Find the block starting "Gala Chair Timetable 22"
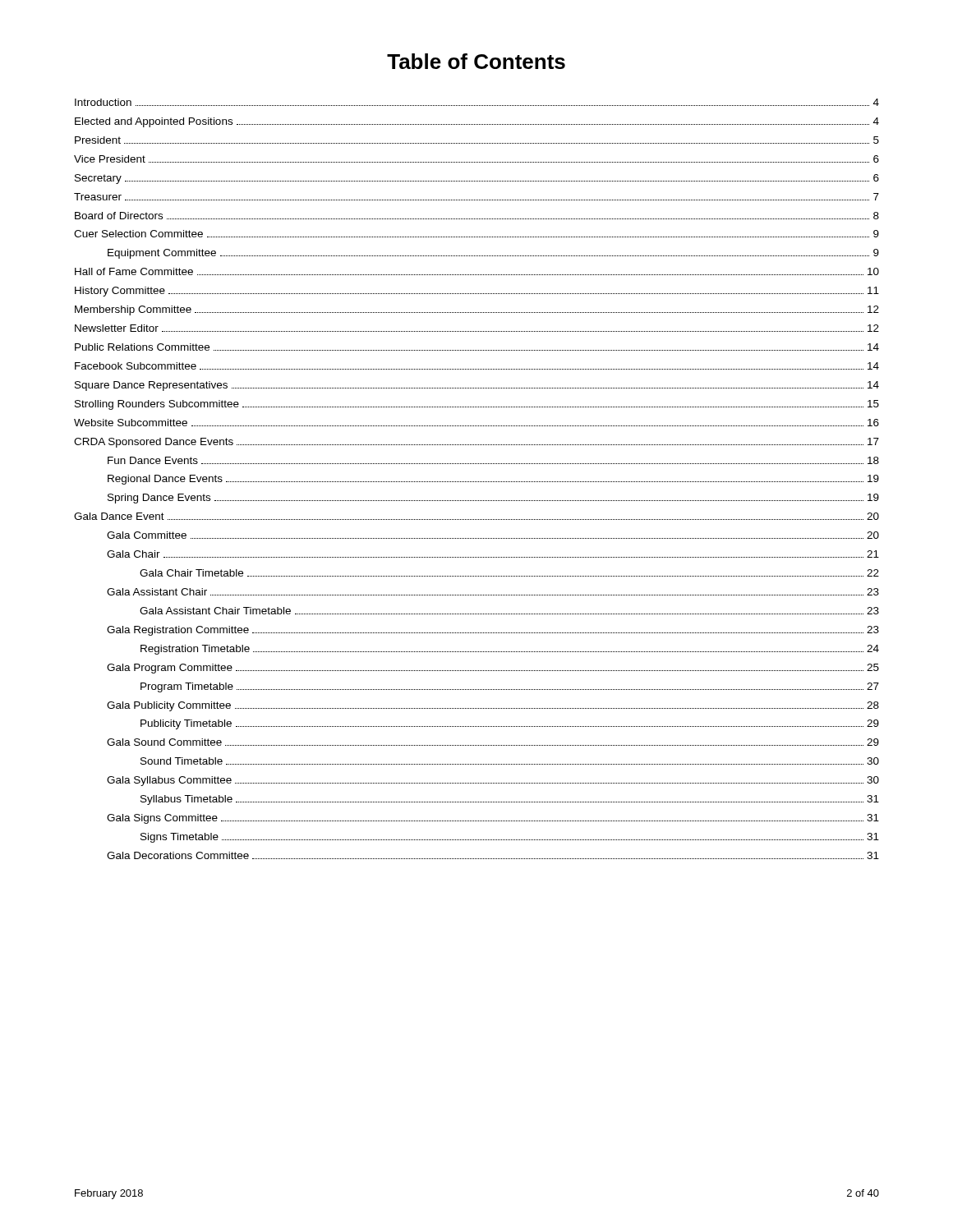 pos(509,574)
